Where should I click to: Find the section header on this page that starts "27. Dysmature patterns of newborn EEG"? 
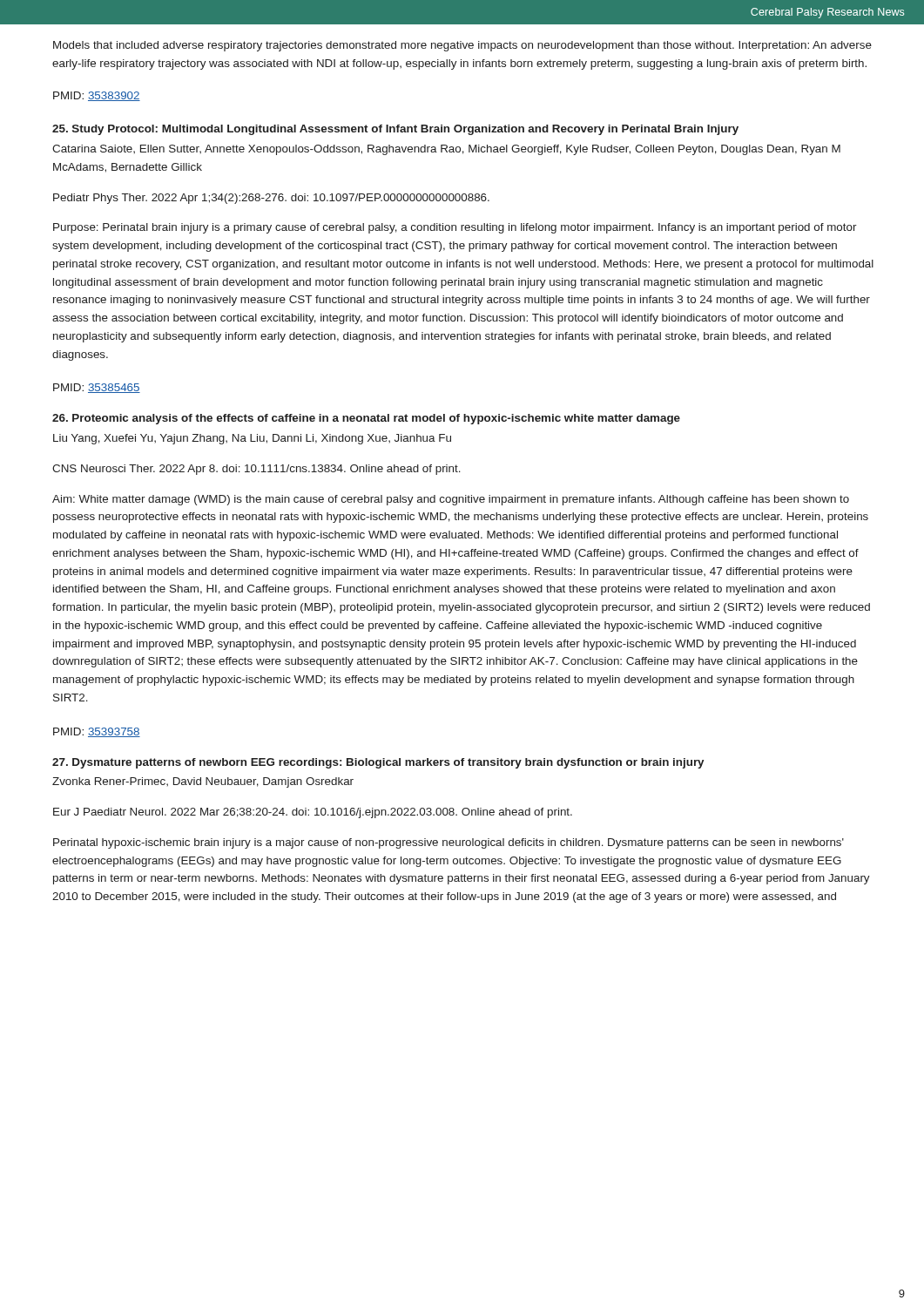click(x=378, y=762)
